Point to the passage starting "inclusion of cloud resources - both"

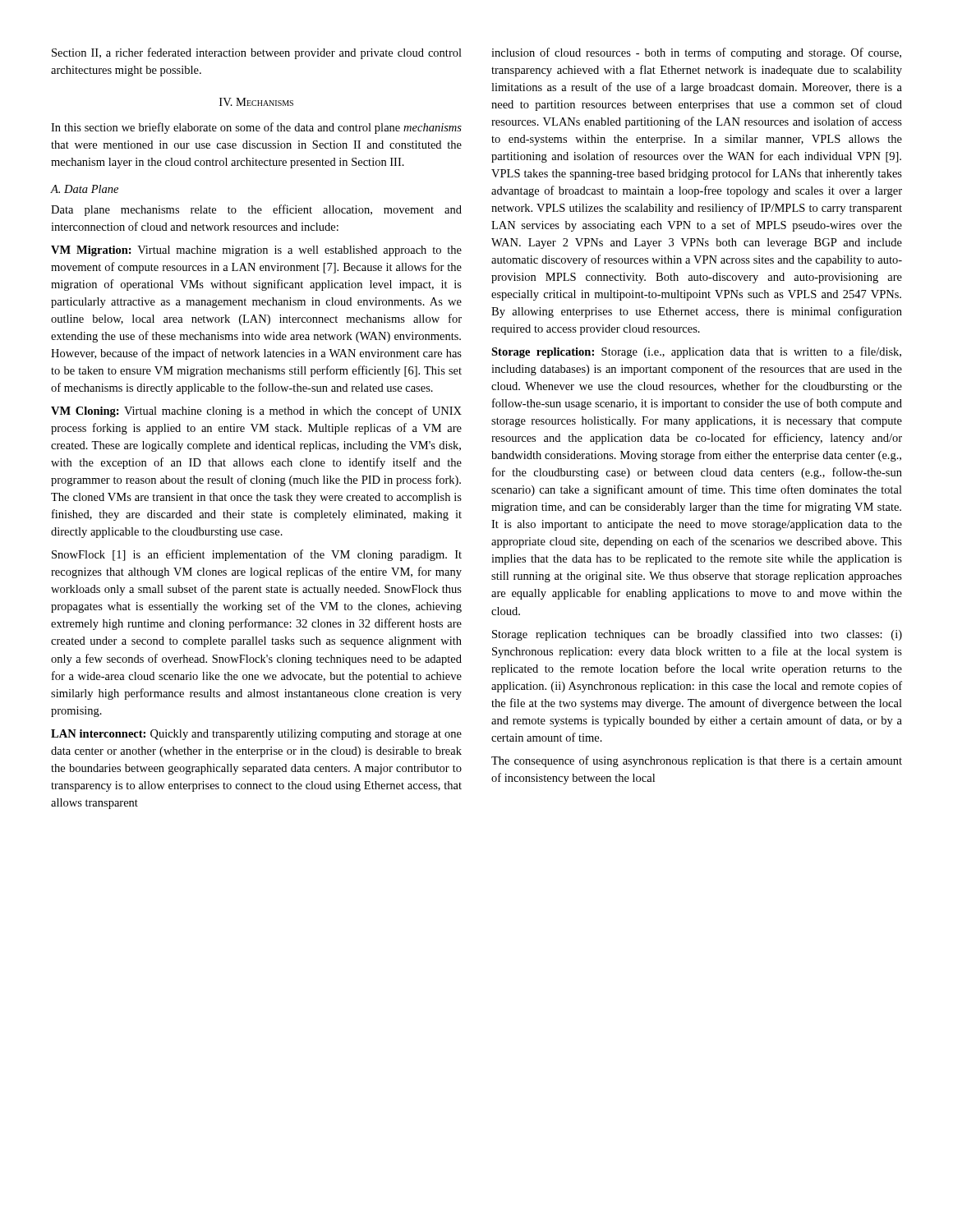[x=697, y=191]
